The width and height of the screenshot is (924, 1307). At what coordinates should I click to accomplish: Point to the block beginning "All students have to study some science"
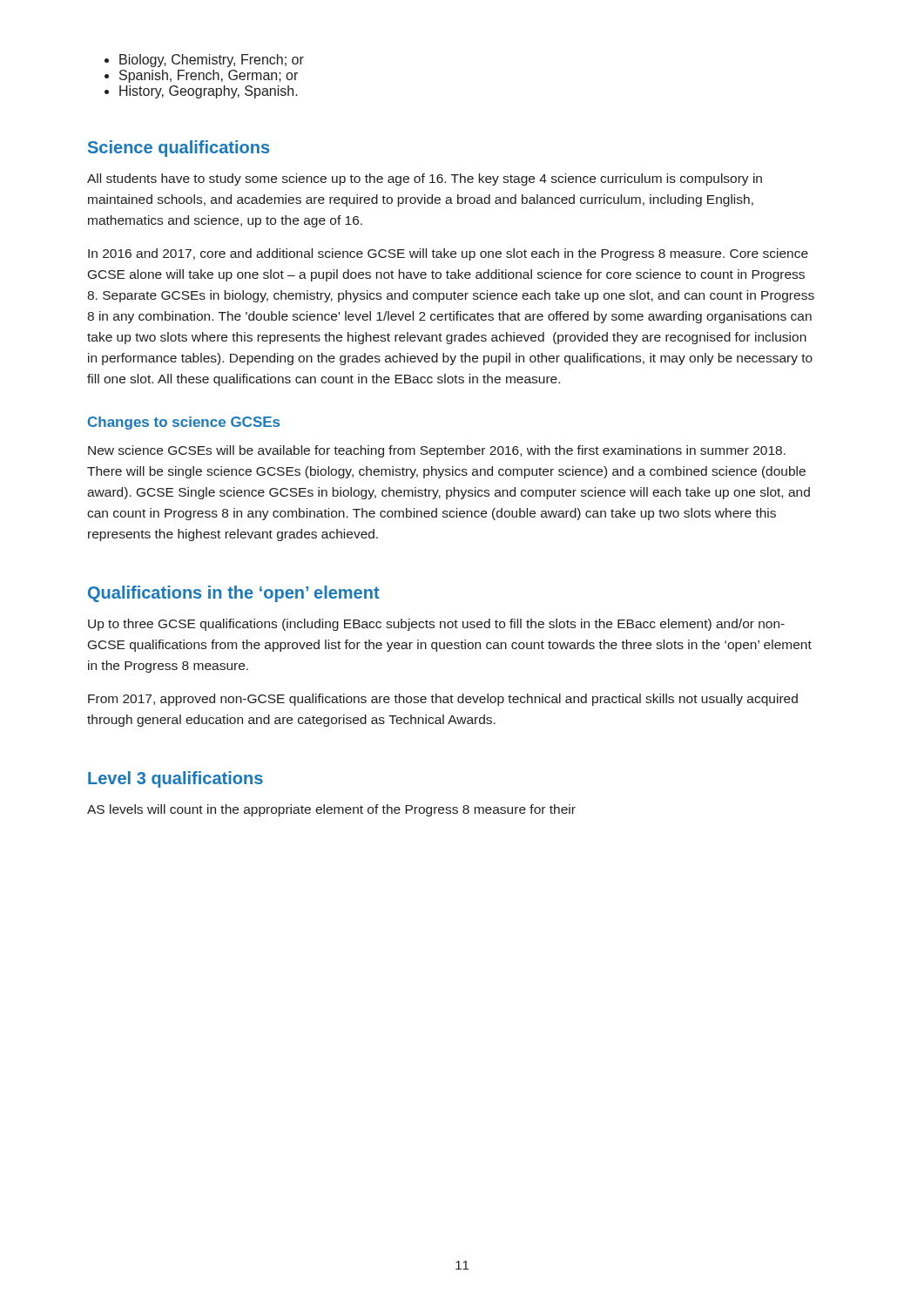tap(425, 199)
